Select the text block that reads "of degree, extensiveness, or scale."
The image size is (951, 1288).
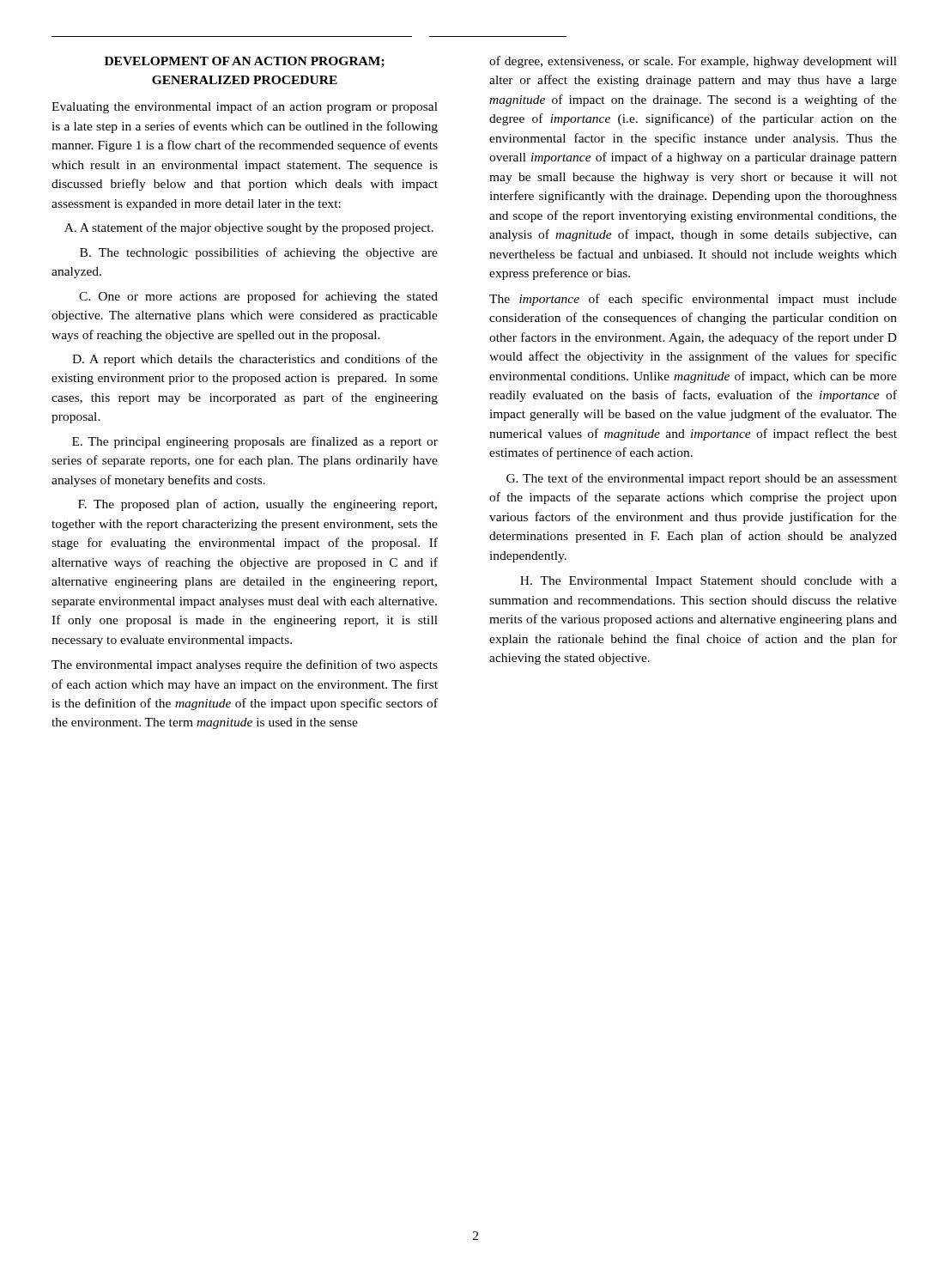point(693,167)
